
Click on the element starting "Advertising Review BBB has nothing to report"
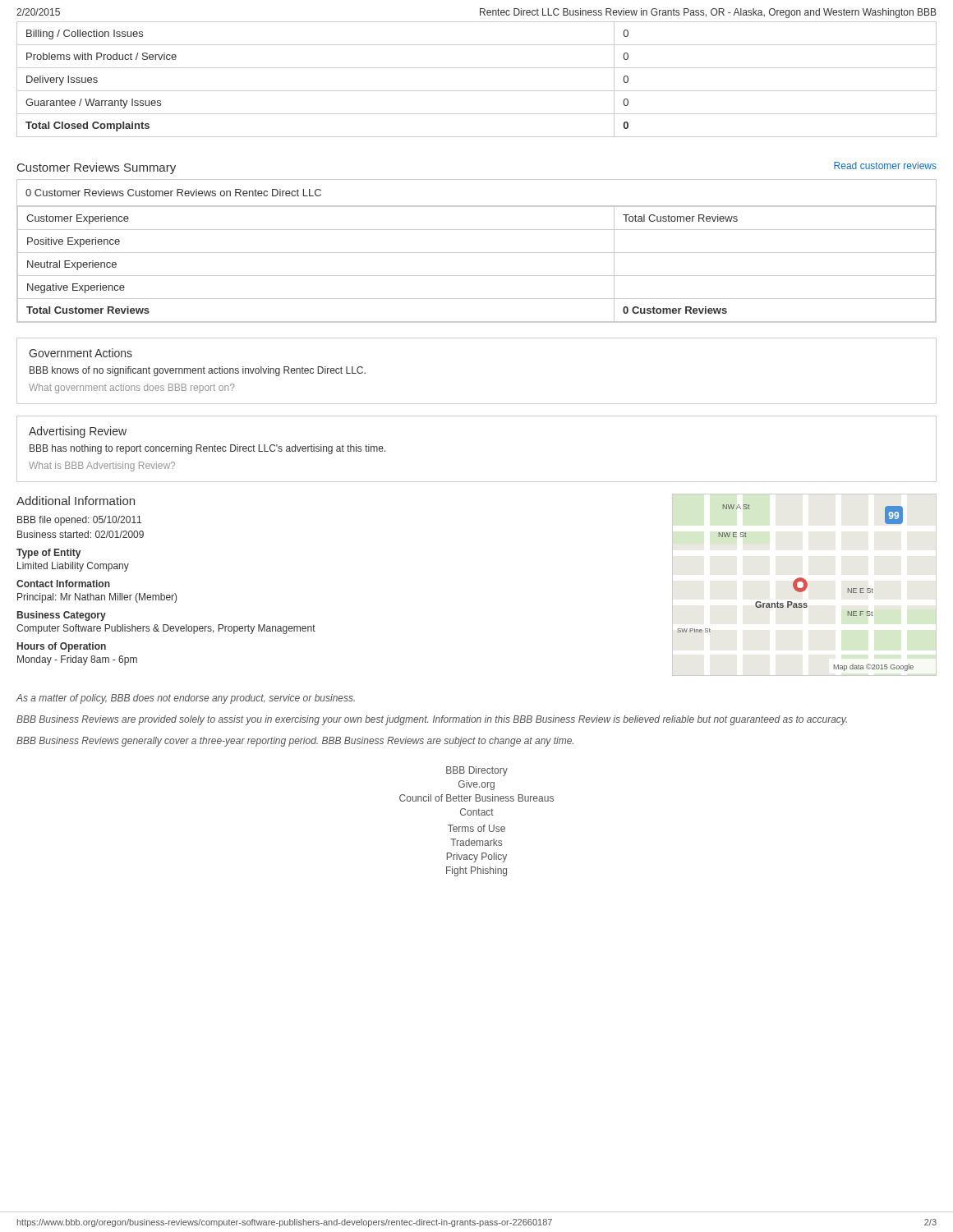pyautogui.click(x=78, y=432)
